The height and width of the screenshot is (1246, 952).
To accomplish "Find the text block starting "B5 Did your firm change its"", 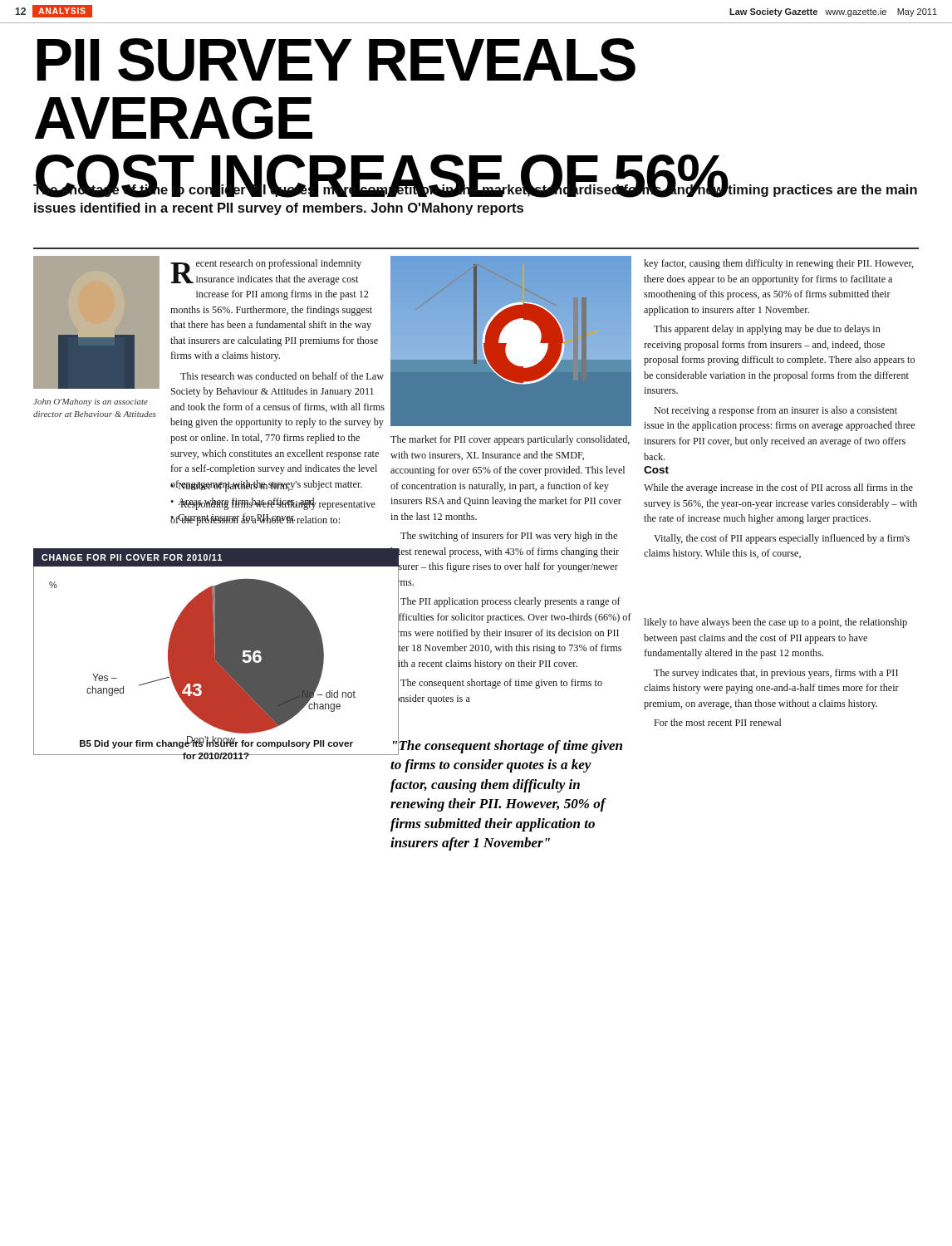I will [216, 750].
